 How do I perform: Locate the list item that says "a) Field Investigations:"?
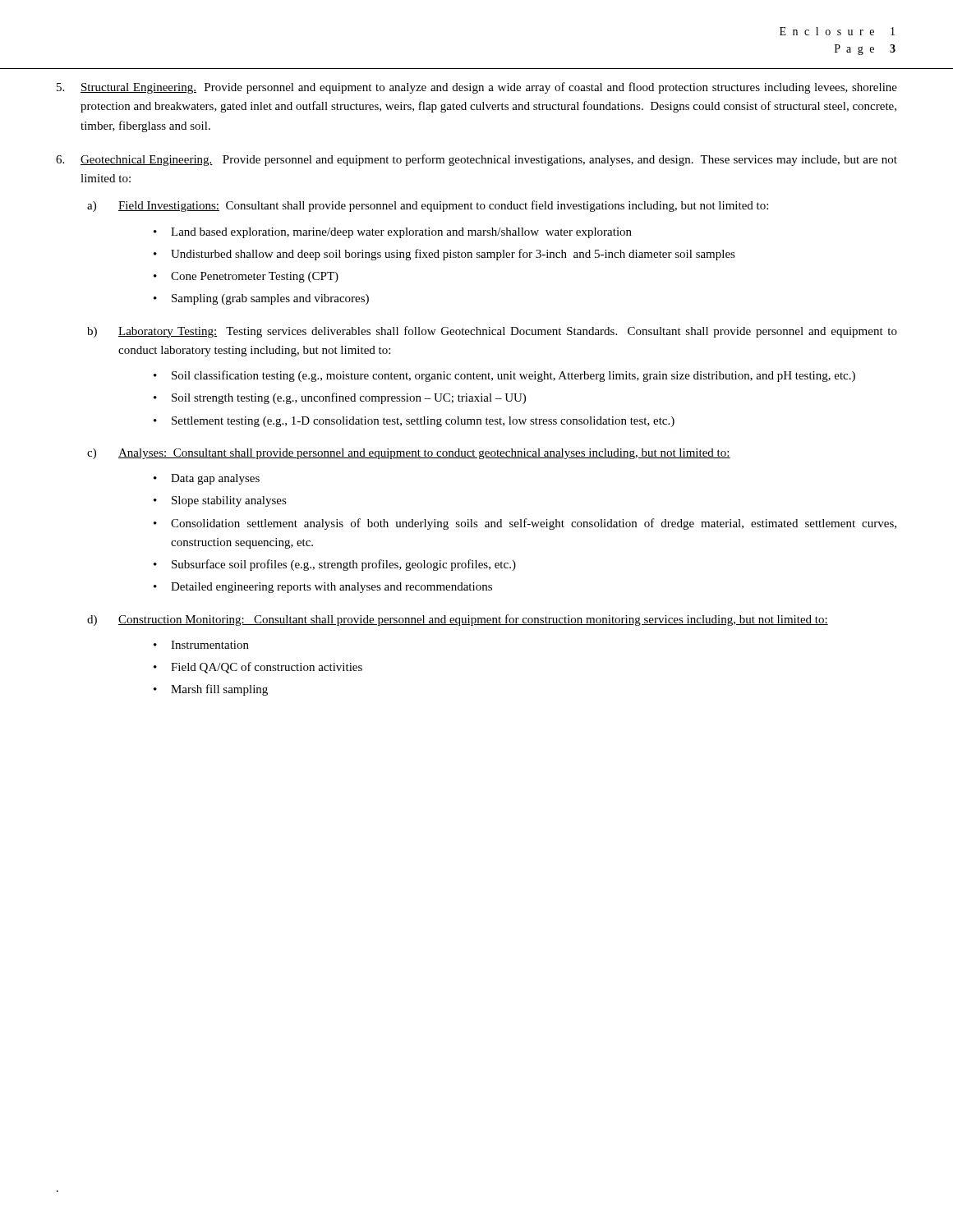pyautogui.click(x=492, y=256)
